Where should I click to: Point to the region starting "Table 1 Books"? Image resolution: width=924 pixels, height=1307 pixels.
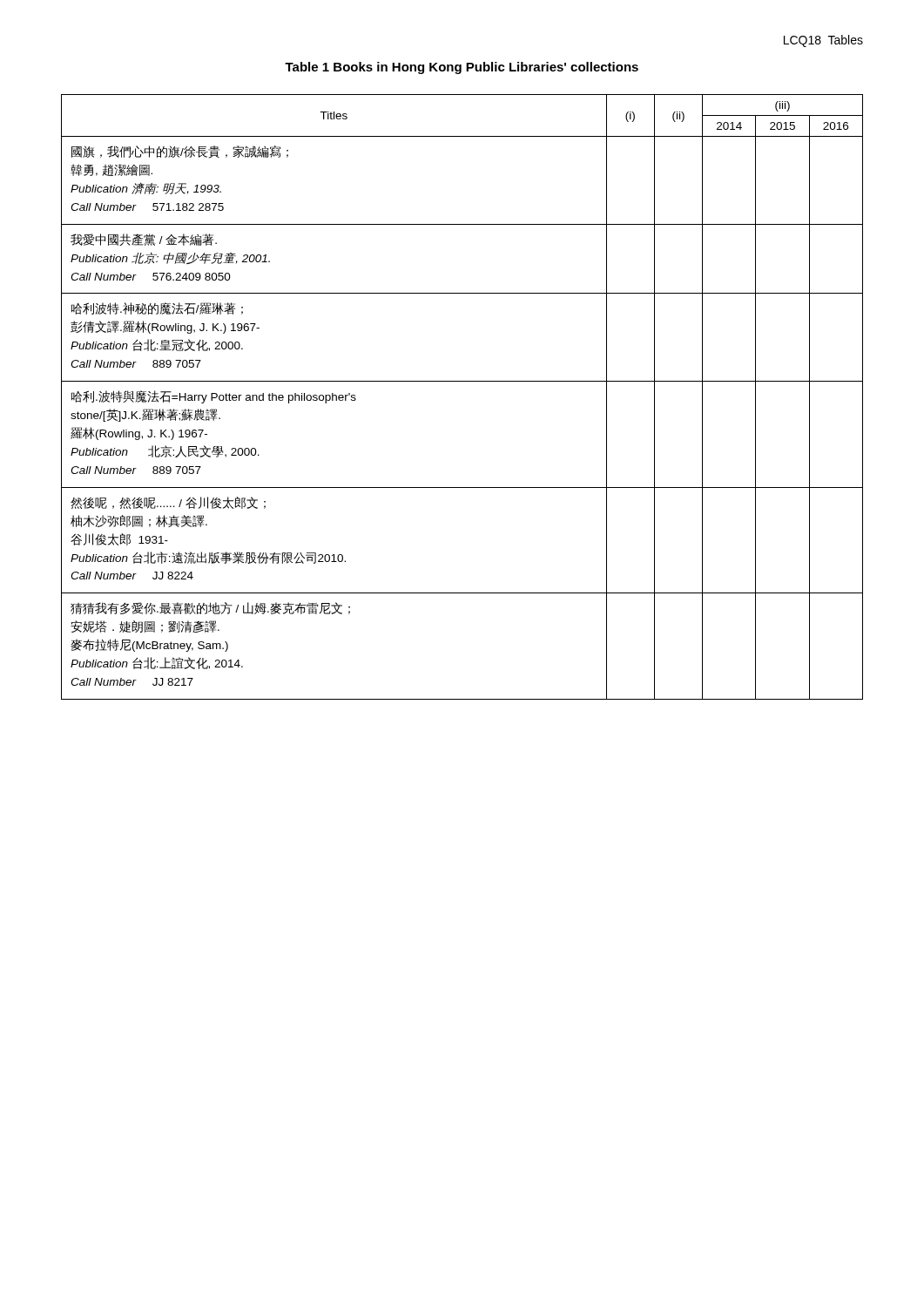(x=462, y=67)
